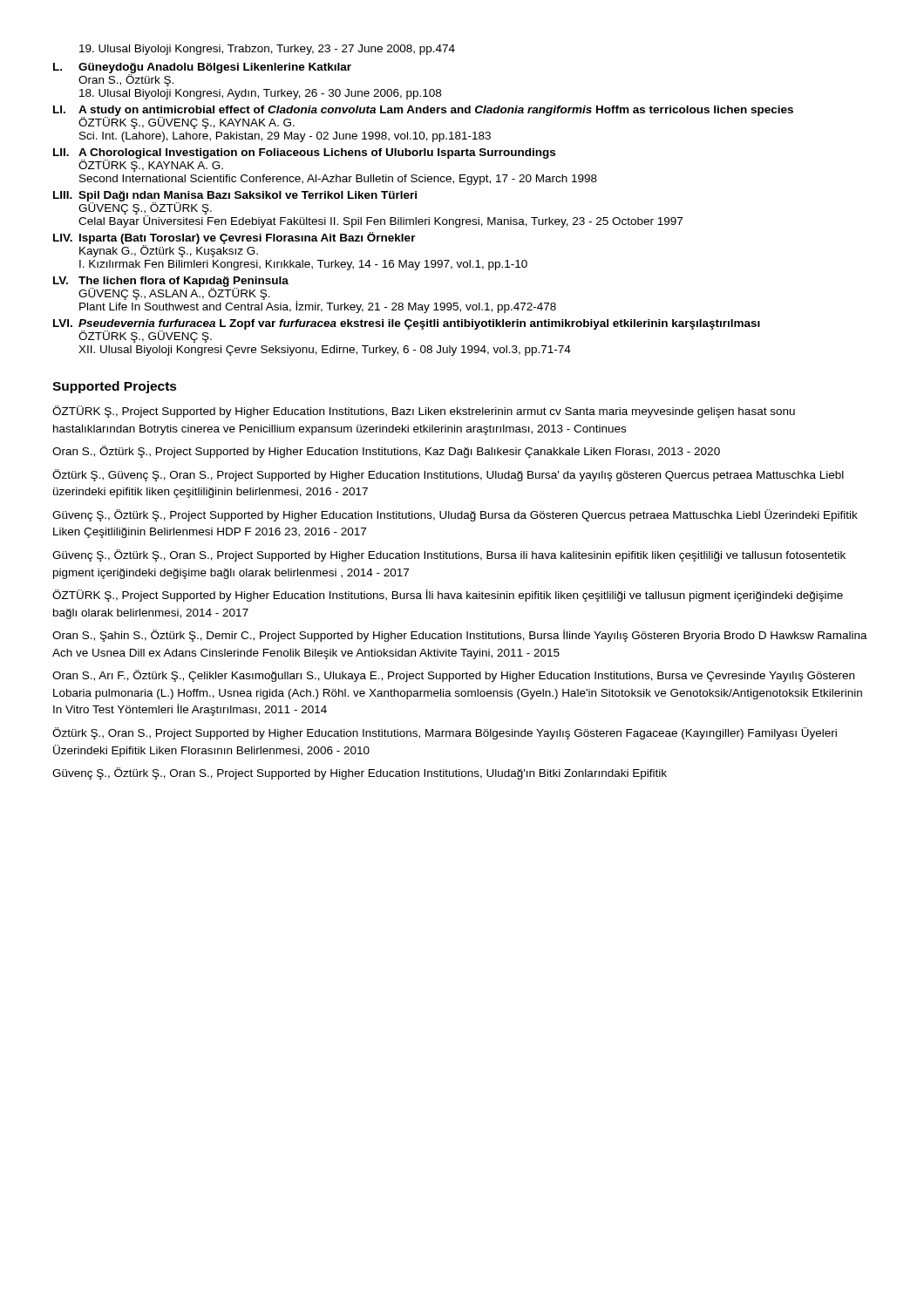Locate the text block that reads "Öztürk Ş., Oran S.,"
The height and width of the screenshot is (1308, 924).
445,741
